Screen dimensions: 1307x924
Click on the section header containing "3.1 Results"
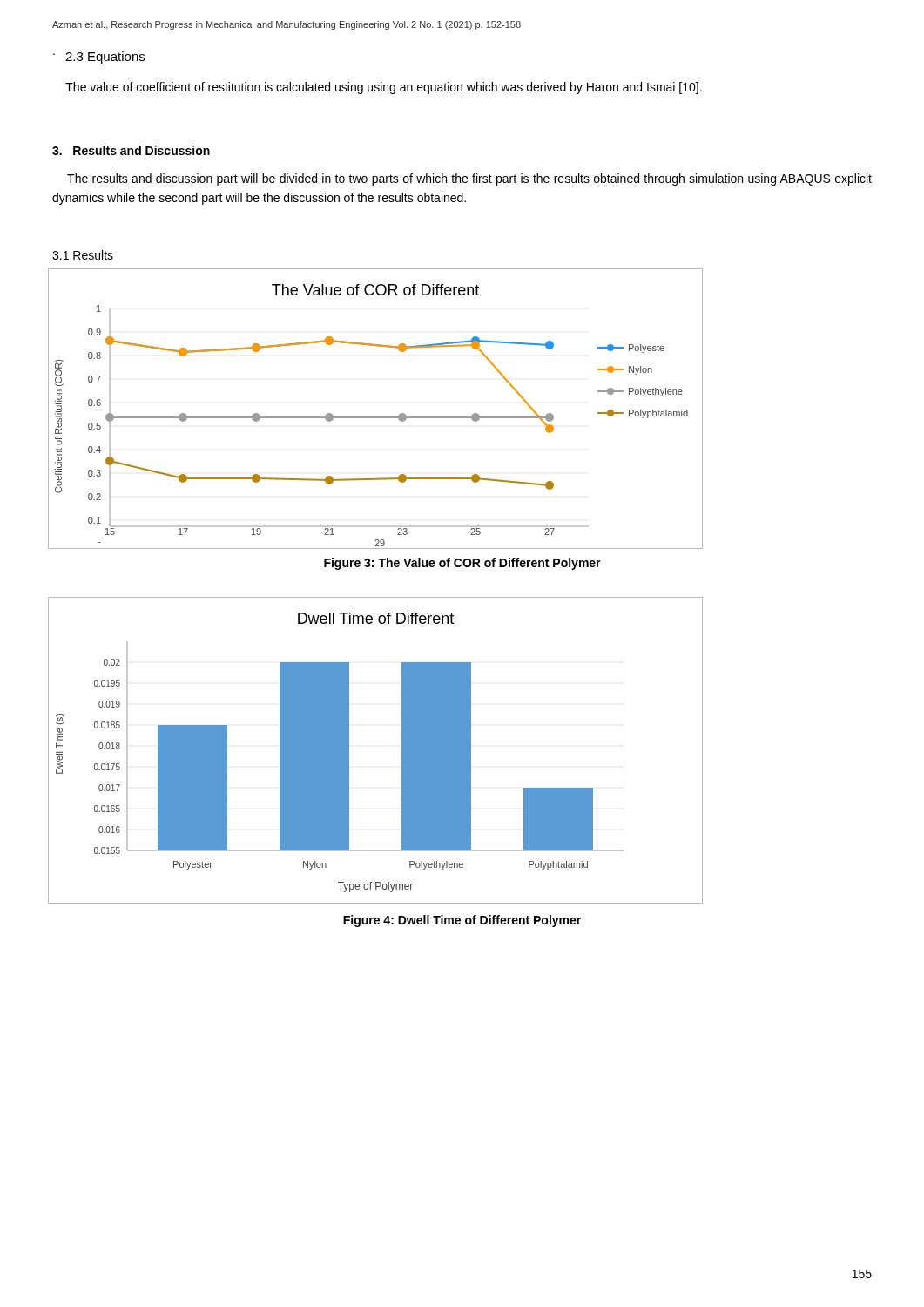(83, 255)
